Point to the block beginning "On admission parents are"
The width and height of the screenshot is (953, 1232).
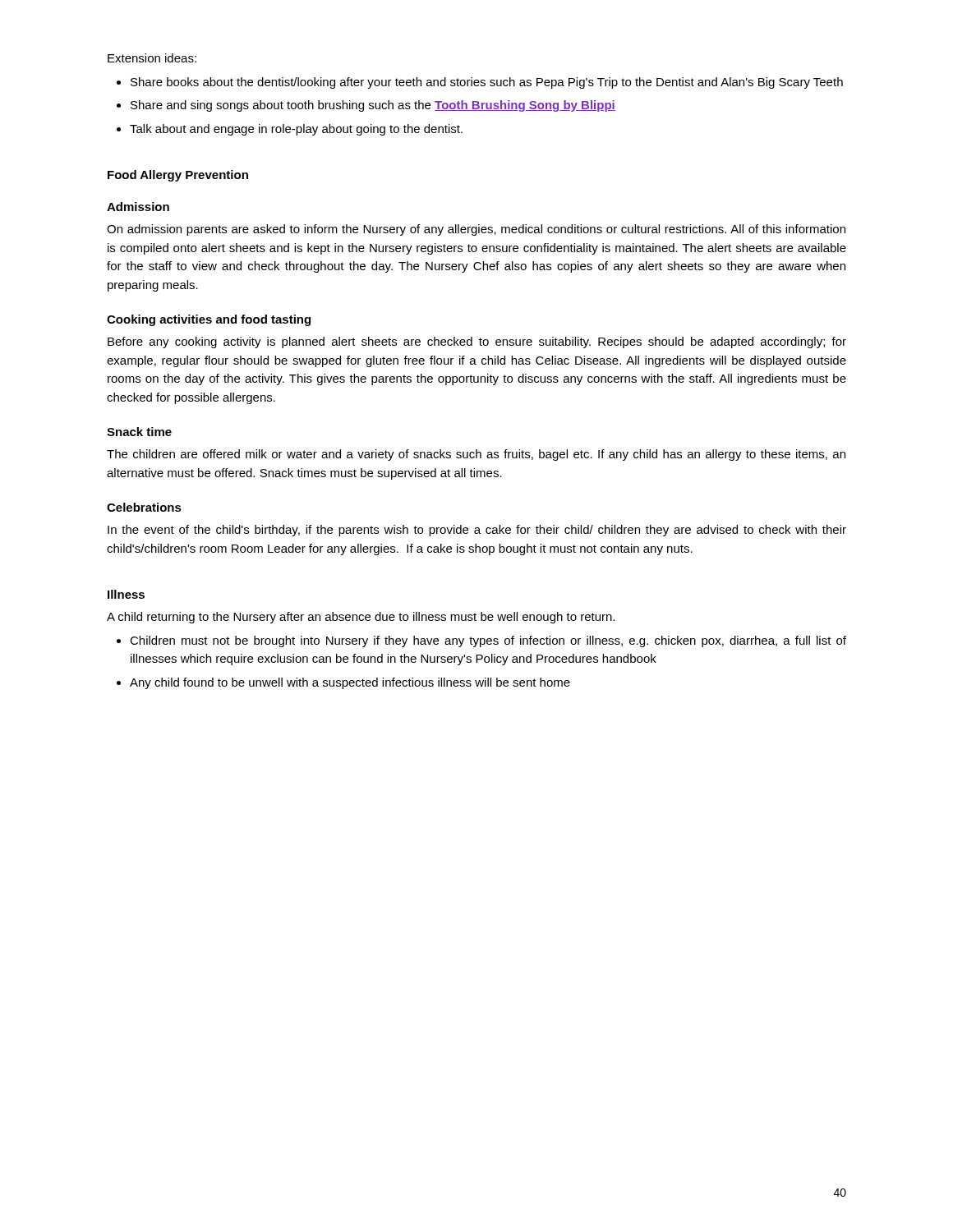pyautogui.click(x=476, y=256)
